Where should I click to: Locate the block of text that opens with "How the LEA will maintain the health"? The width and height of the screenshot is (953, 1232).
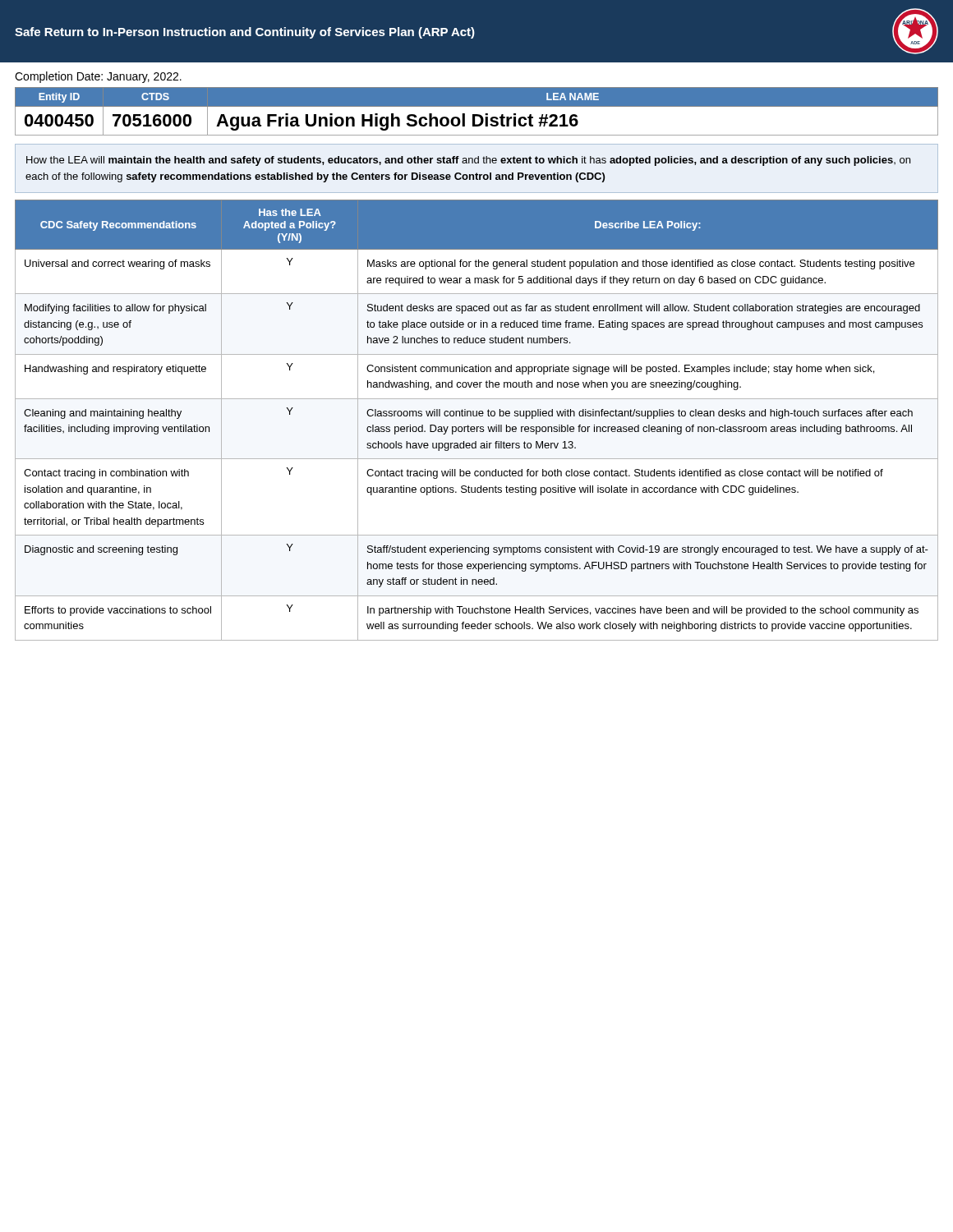tap(468, 168)
